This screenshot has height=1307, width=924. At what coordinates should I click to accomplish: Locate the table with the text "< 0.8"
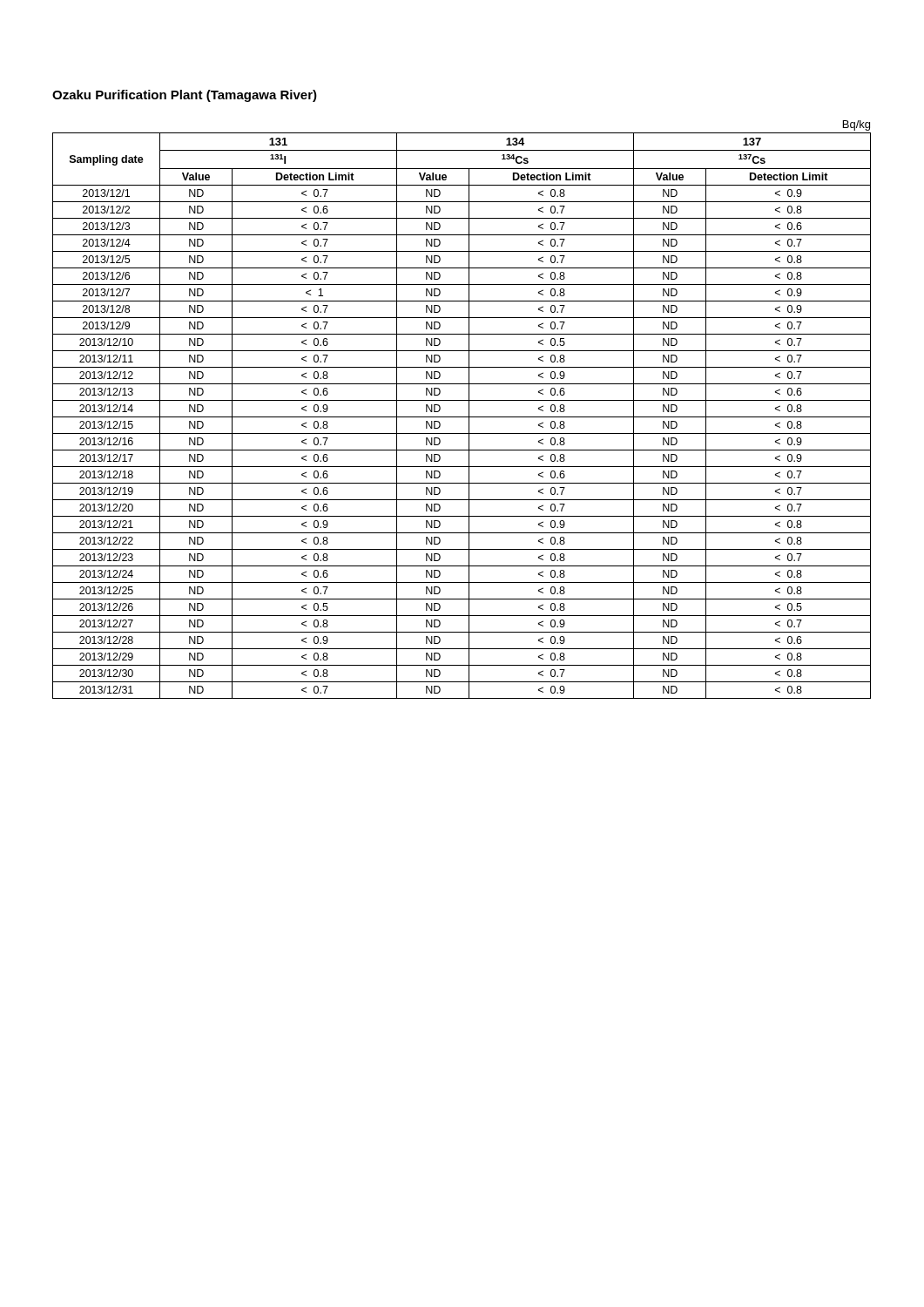[462, 408]
